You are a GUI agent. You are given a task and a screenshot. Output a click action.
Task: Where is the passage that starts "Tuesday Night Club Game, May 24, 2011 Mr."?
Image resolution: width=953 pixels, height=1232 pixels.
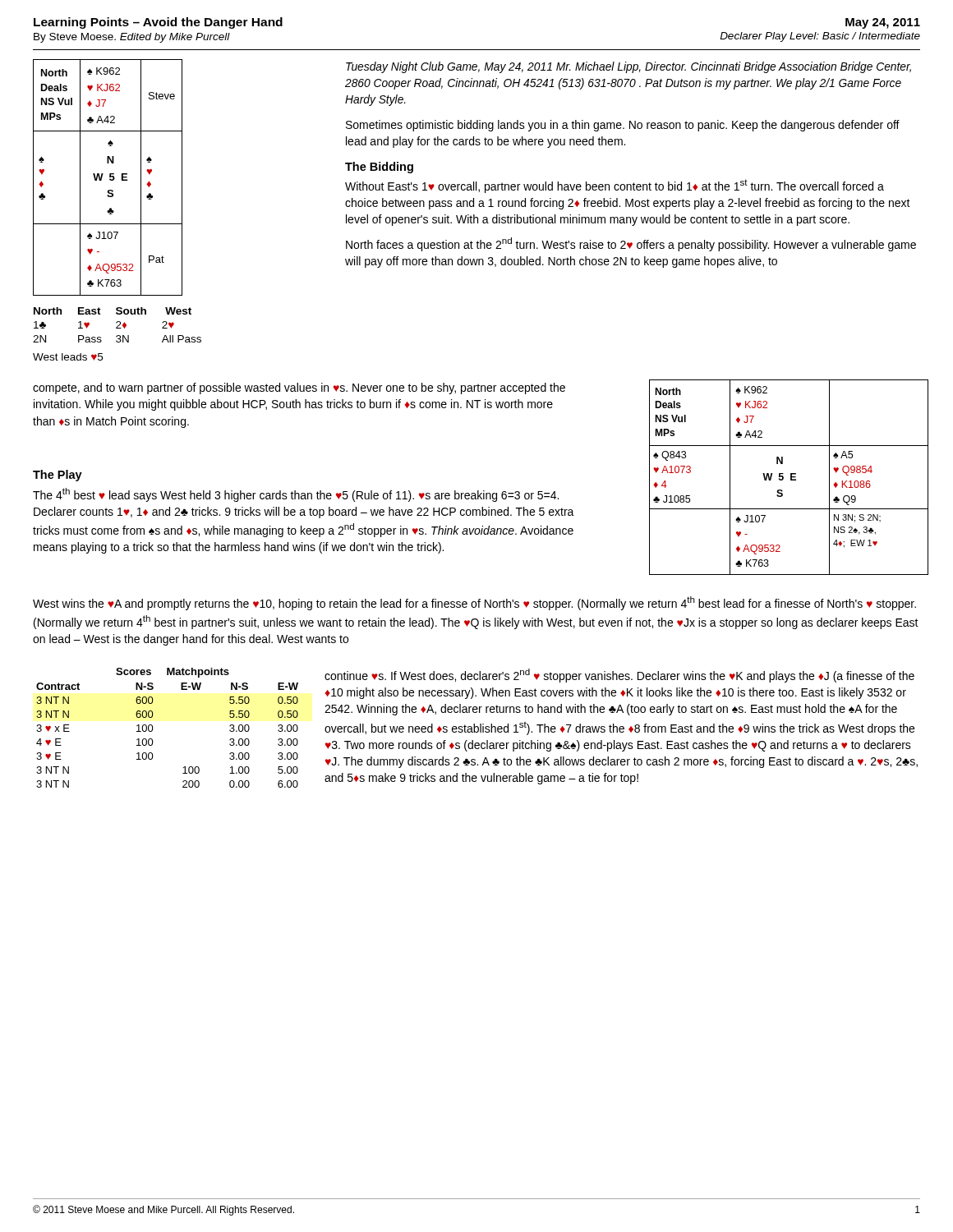click(629, 83)
